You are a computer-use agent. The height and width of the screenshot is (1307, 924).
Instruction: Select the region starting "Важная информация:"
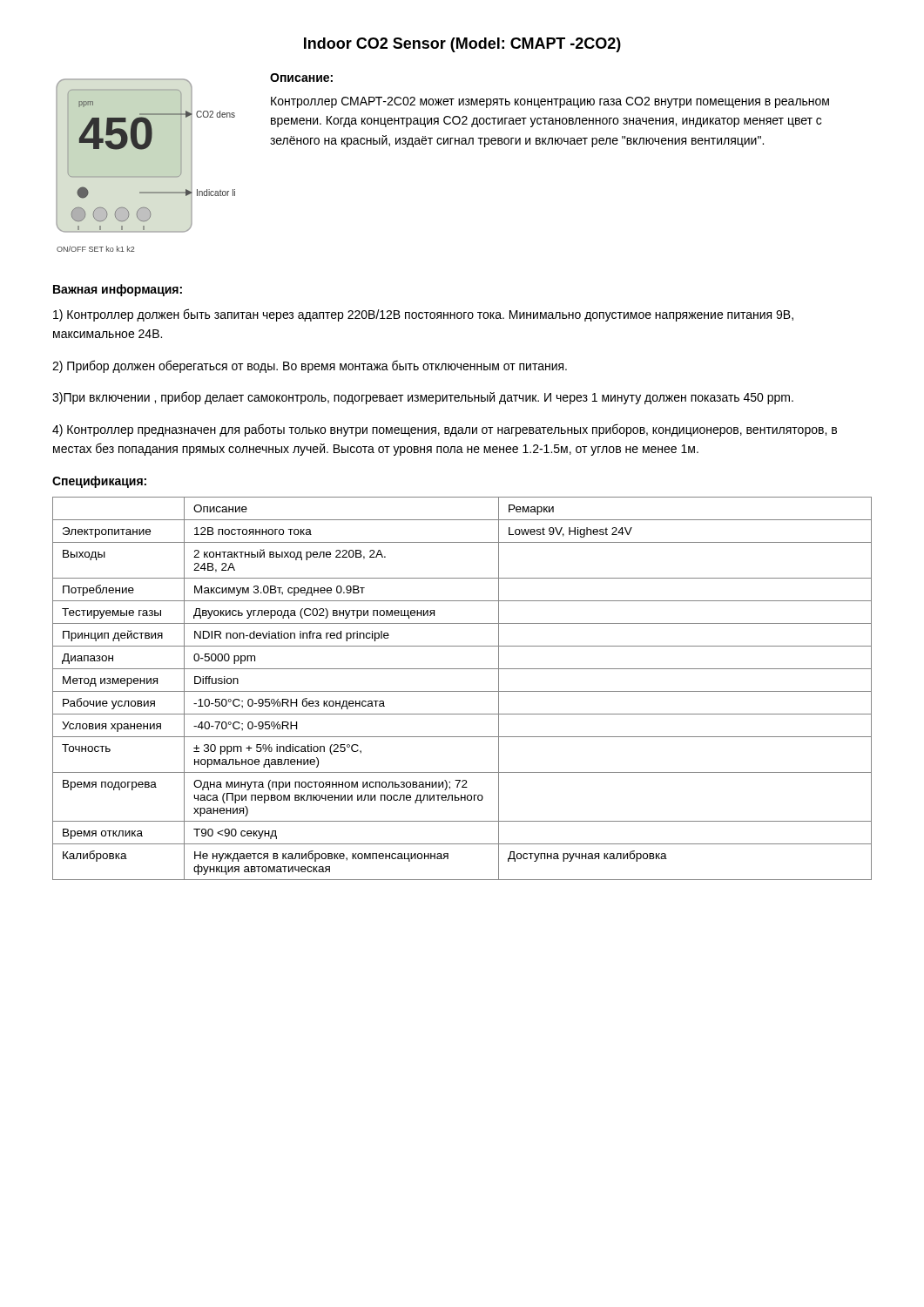tap(118, 289)
